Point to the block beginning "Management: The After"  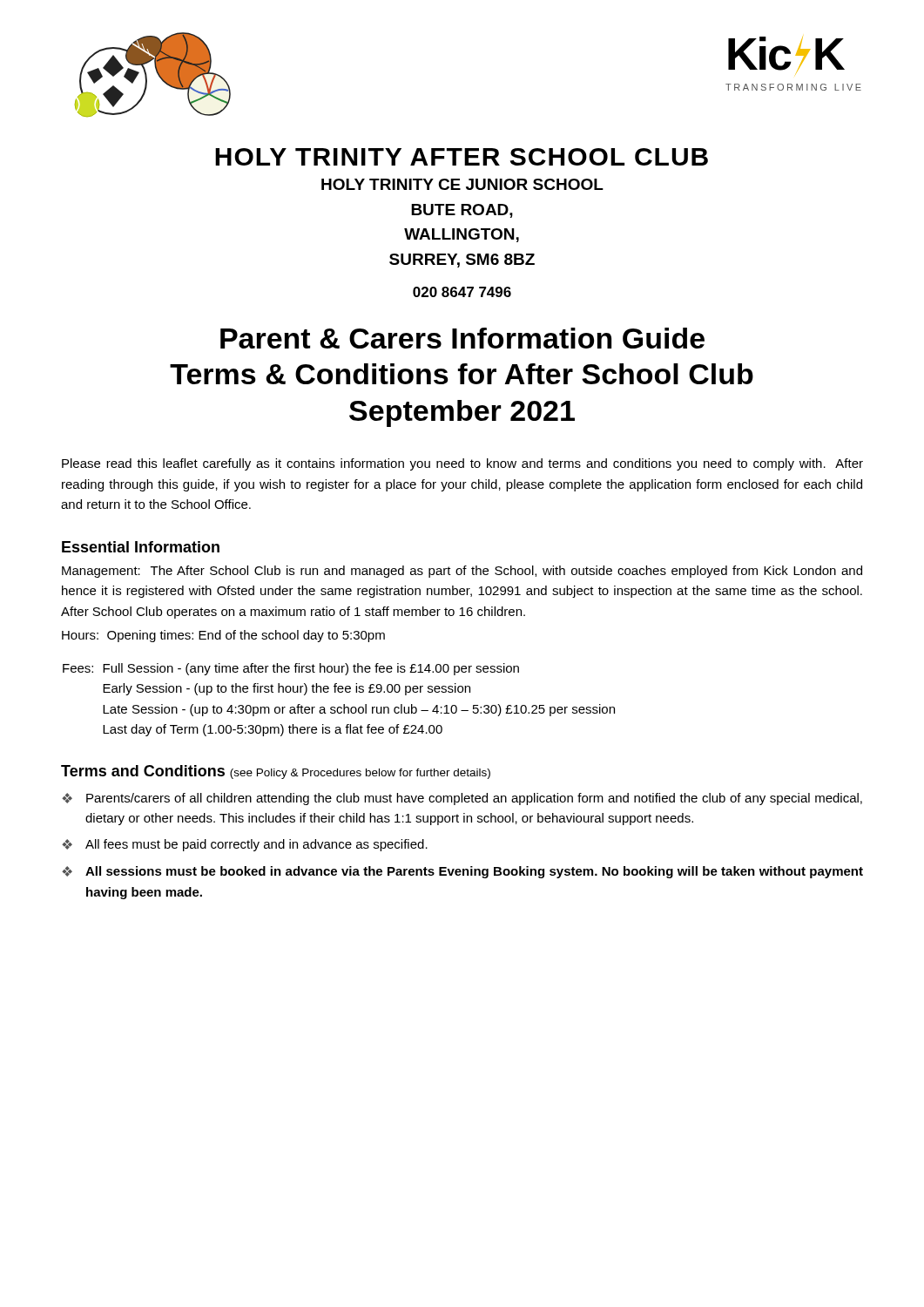[462, 591]
